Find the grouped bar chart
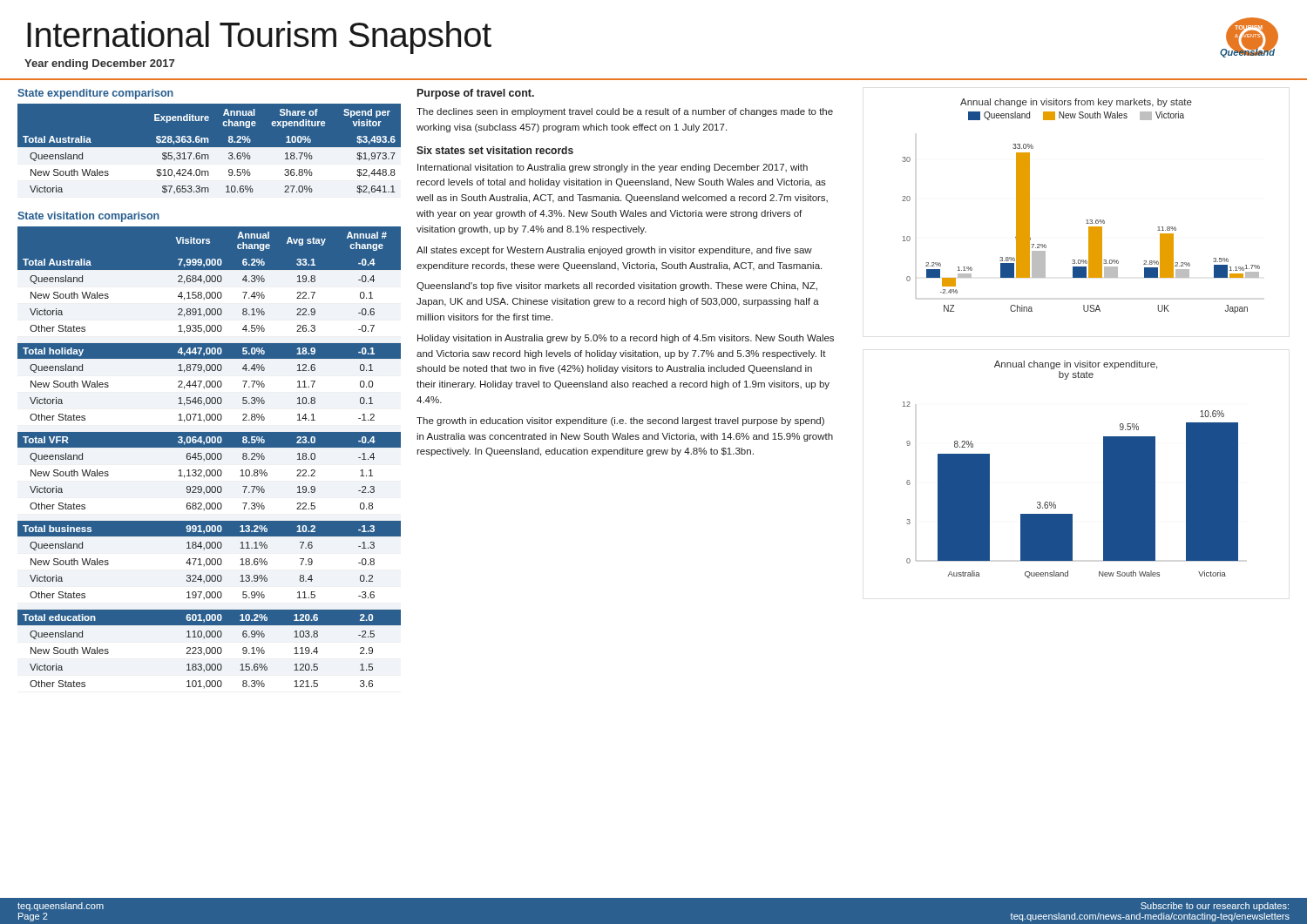The image size is (1307, 924). point(1076,212)
